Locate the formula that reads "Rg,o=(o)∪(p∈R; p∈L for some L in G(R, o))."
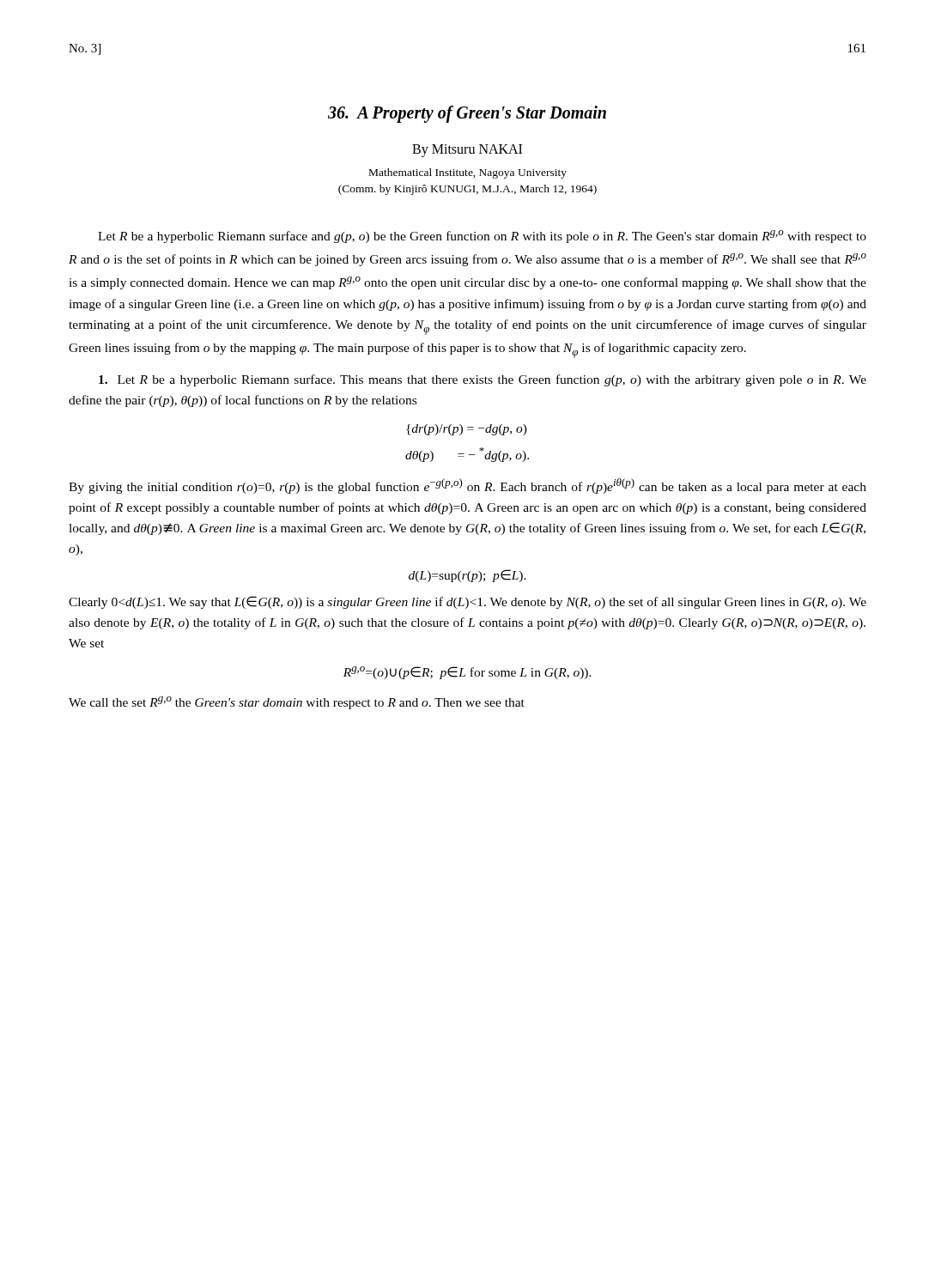The image size is (935, 1288). (468, 670)
